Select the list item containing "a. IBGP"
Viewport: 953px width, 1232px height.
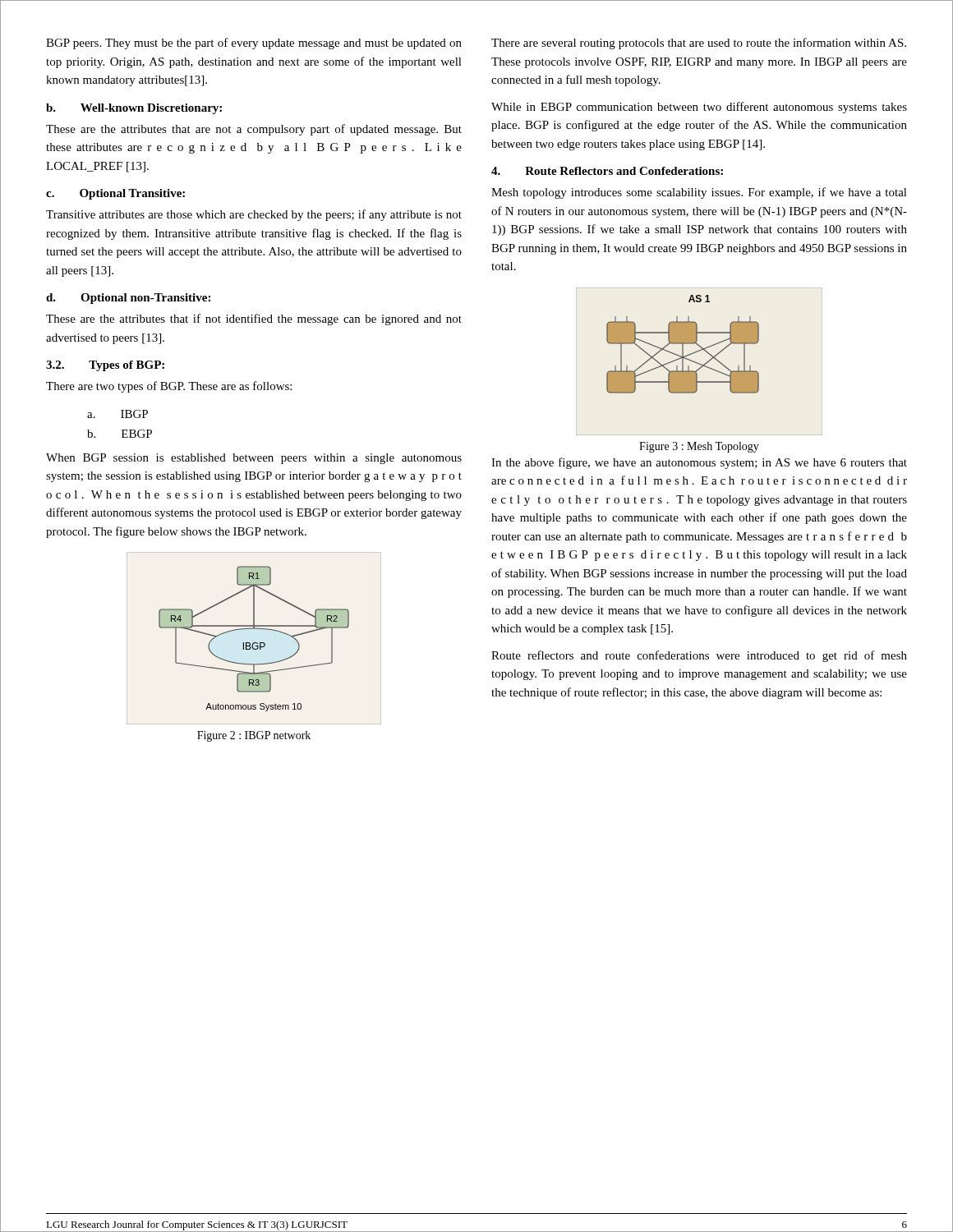(118, 414)
